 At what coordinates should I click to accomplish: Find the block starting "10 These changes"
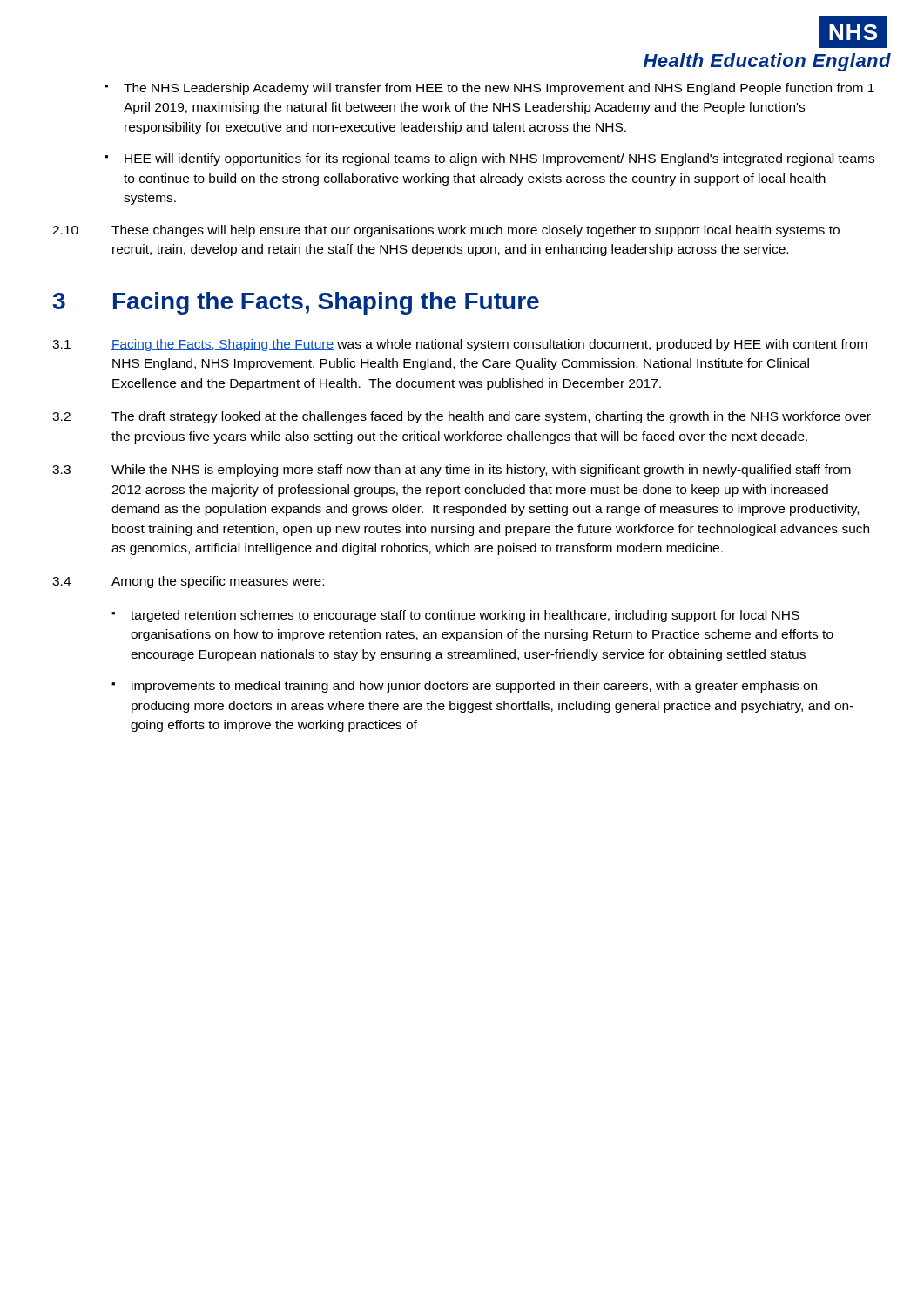[464, 240]
